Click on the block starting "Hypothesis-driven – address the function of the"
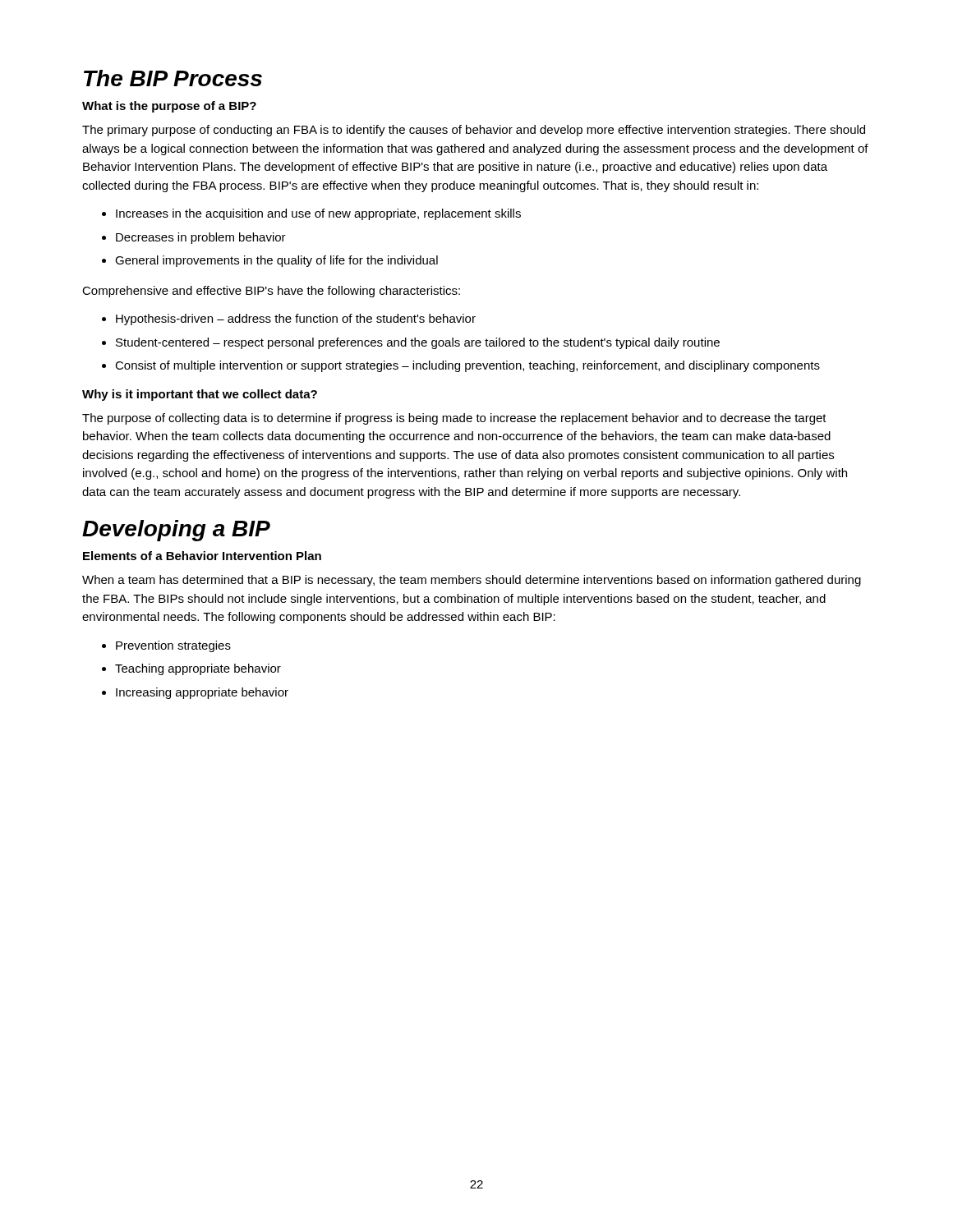 pyautogui.click(x=295, y=318)
